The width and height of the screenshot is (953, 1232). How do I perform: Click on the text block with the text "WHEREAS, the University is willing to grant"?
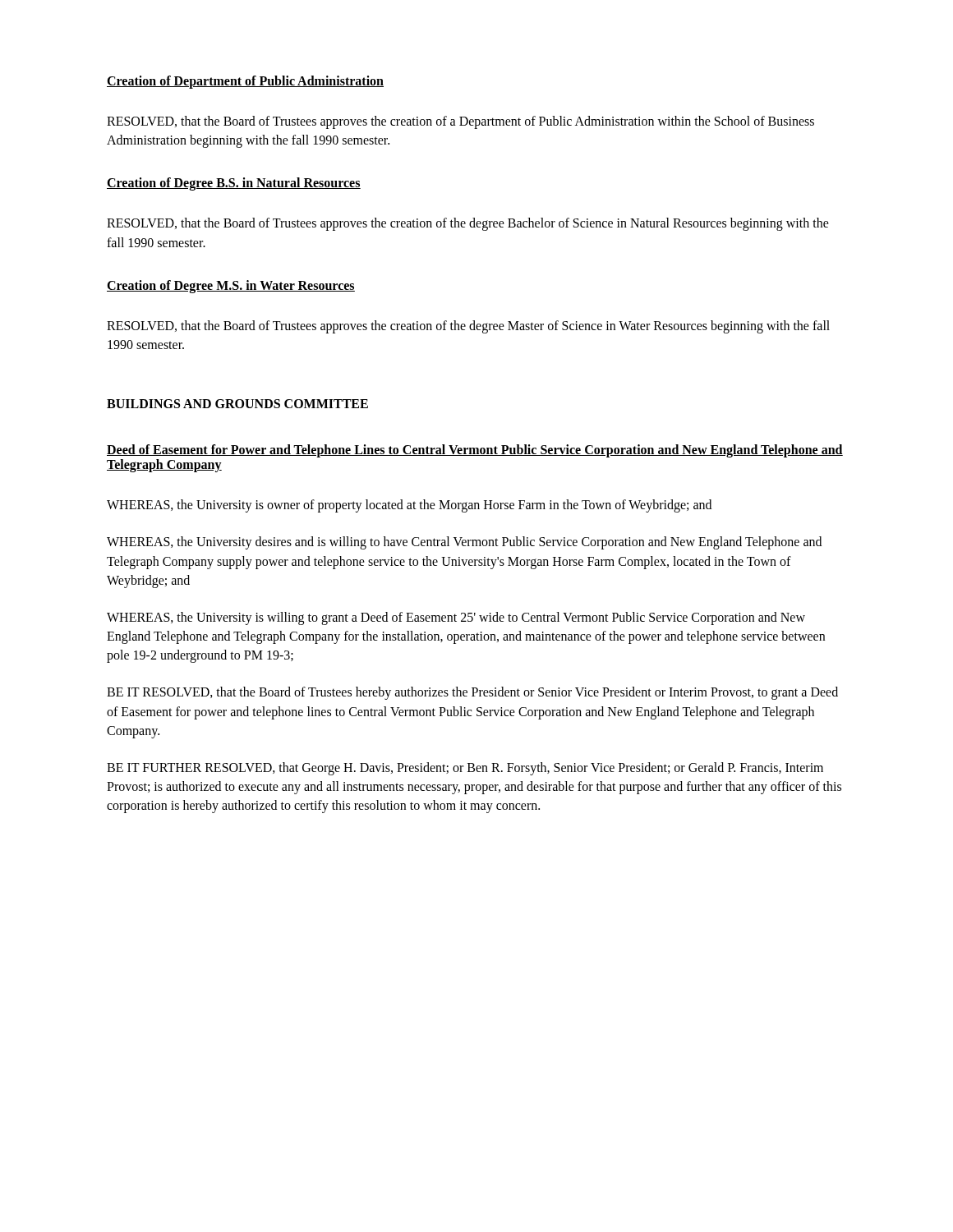coord(466,636)
